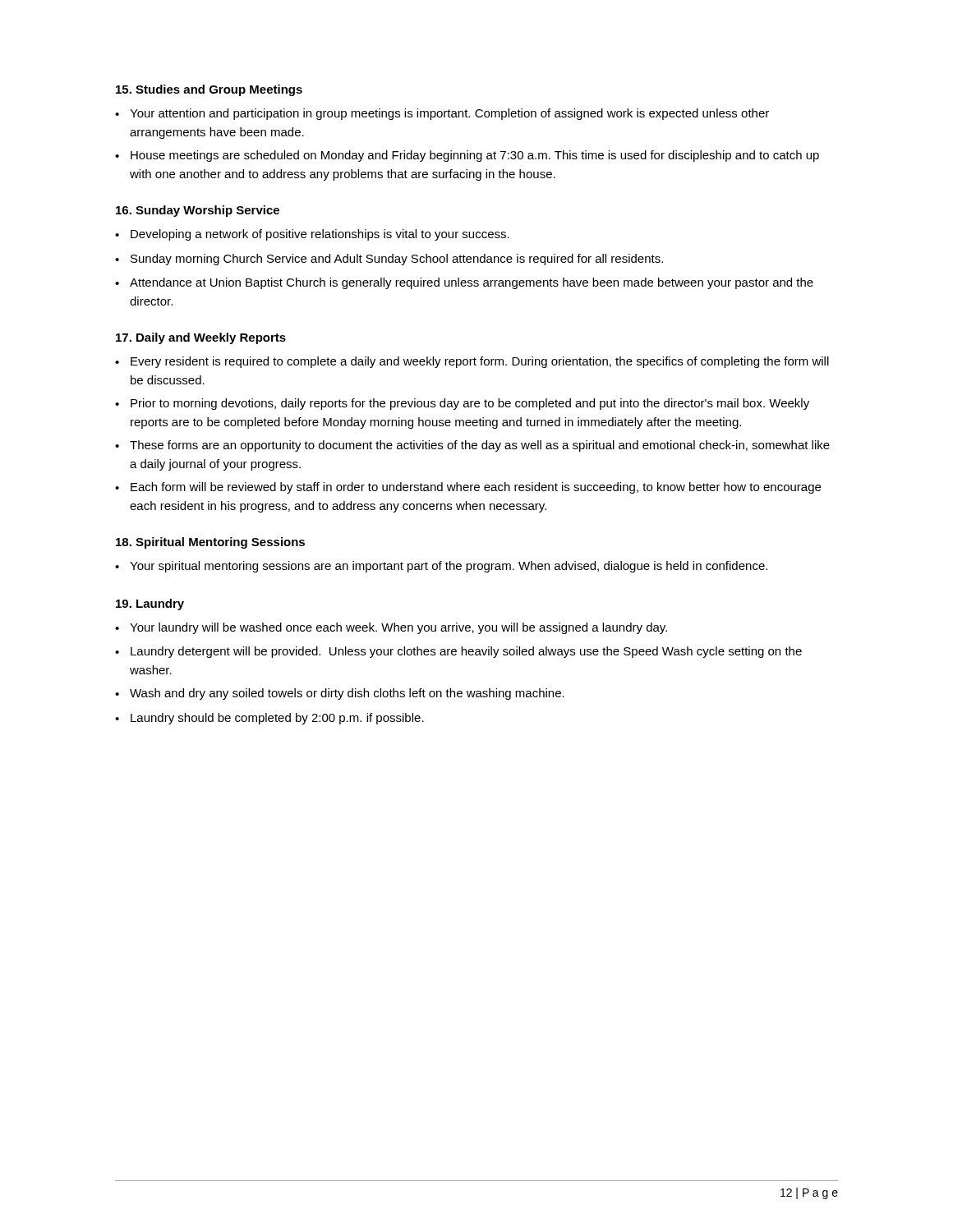The image size is (953, 1232).
Task: Click on the text block starting "17. Daily and"
Action: coord(201,337)
